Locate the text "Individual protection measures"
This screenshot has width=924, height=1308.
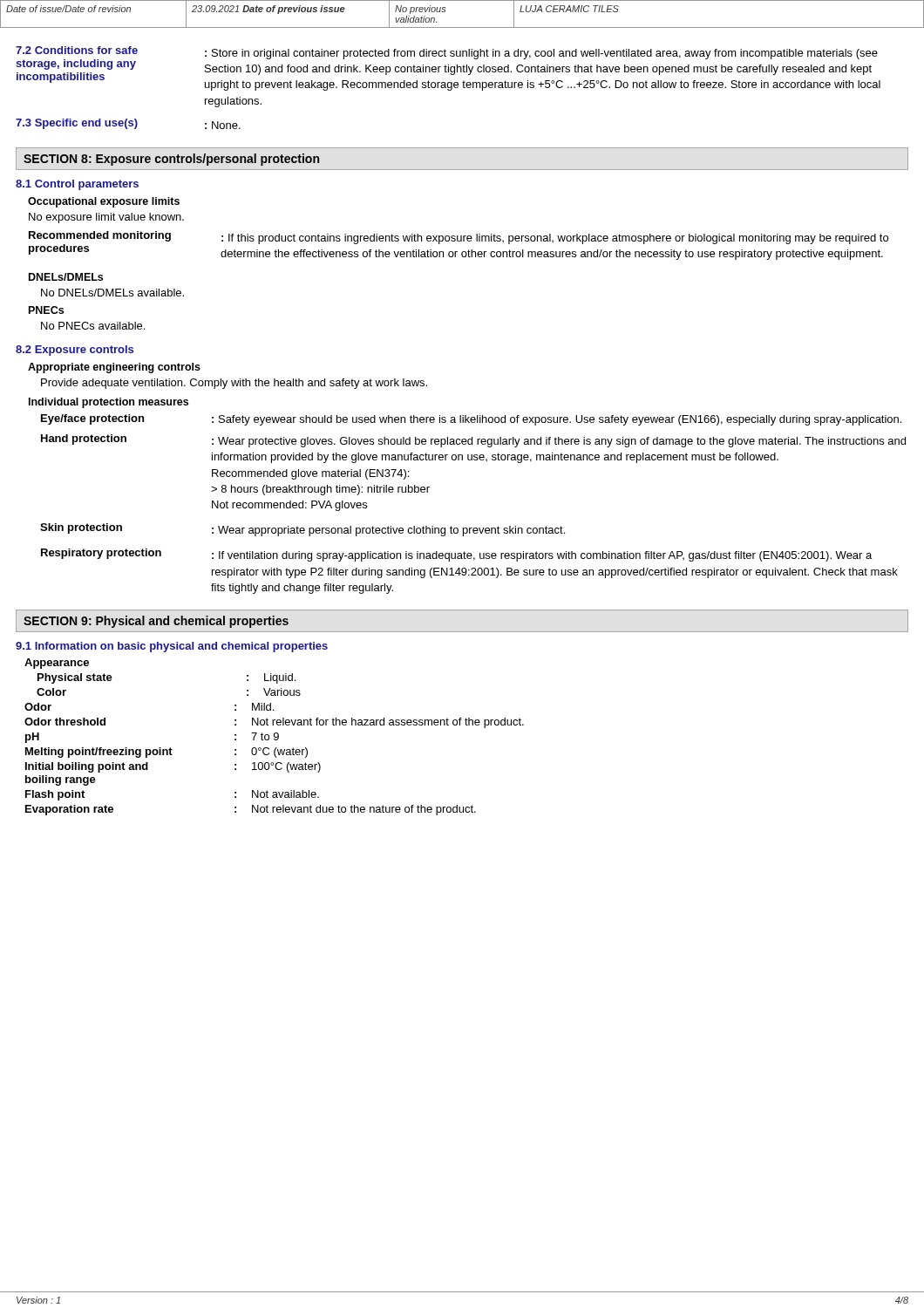point(108,402)
